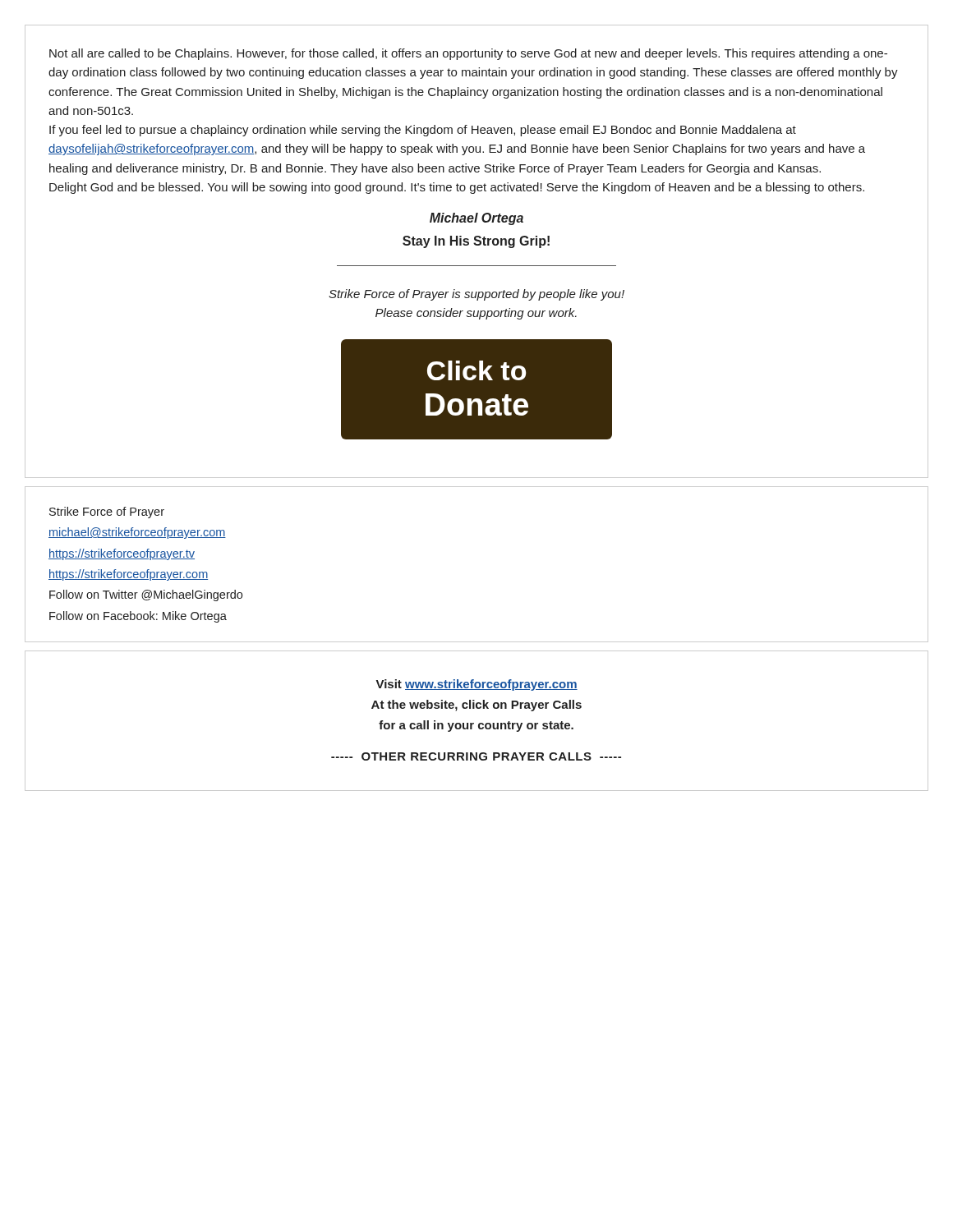953x1232 pixels.
Task: Locate the text block that says "Visit www.strikeforceofprayer.com At the website, click on"
Action: pyautogui.click(x=476, y=722)
